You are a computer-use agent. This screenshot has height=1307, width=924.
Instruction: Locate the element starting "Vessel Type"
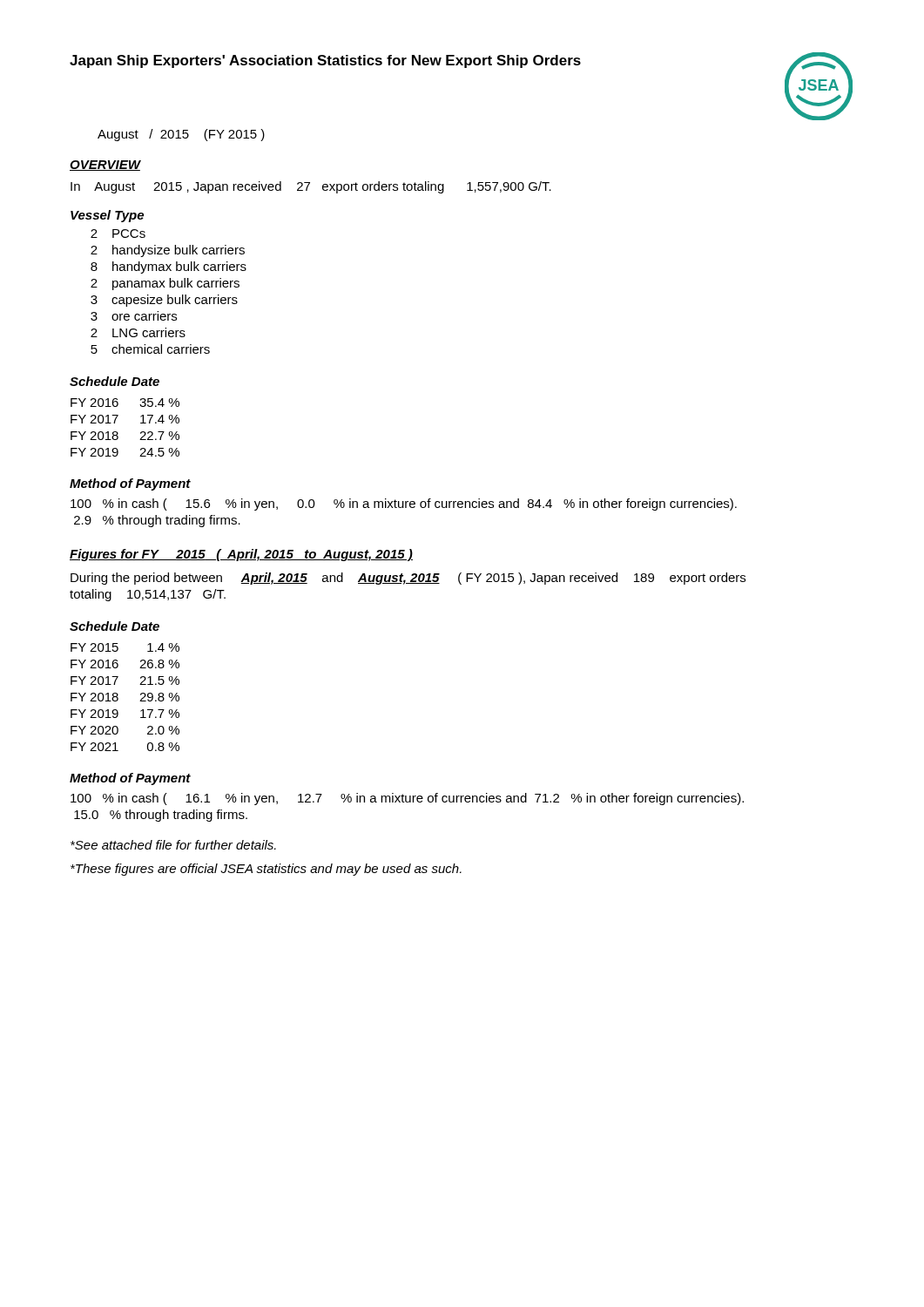coord(107,215)
